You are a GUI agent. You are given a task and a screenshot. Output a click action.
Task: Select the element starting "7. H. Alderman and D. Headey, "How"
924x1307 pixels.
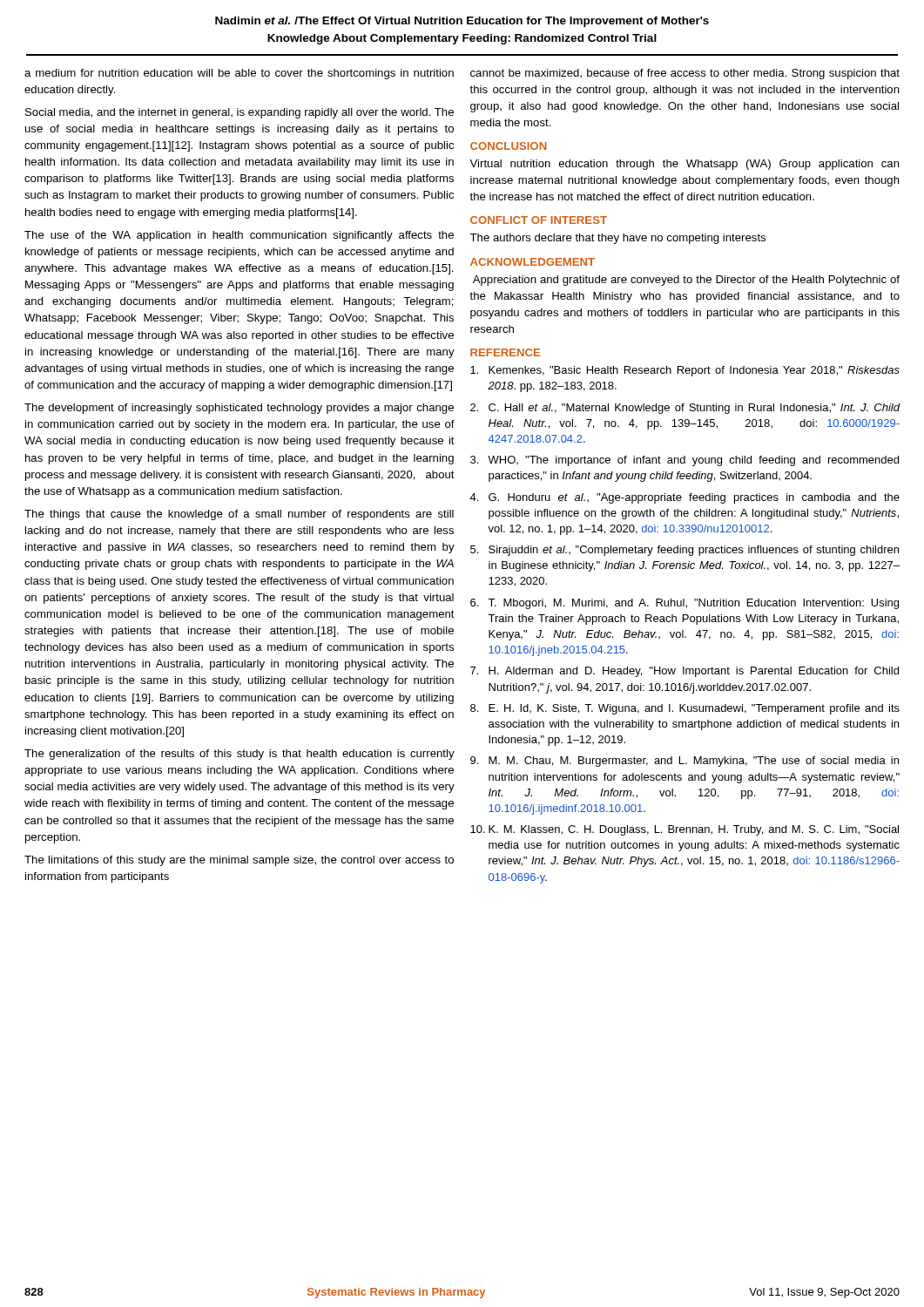point(685,679)
